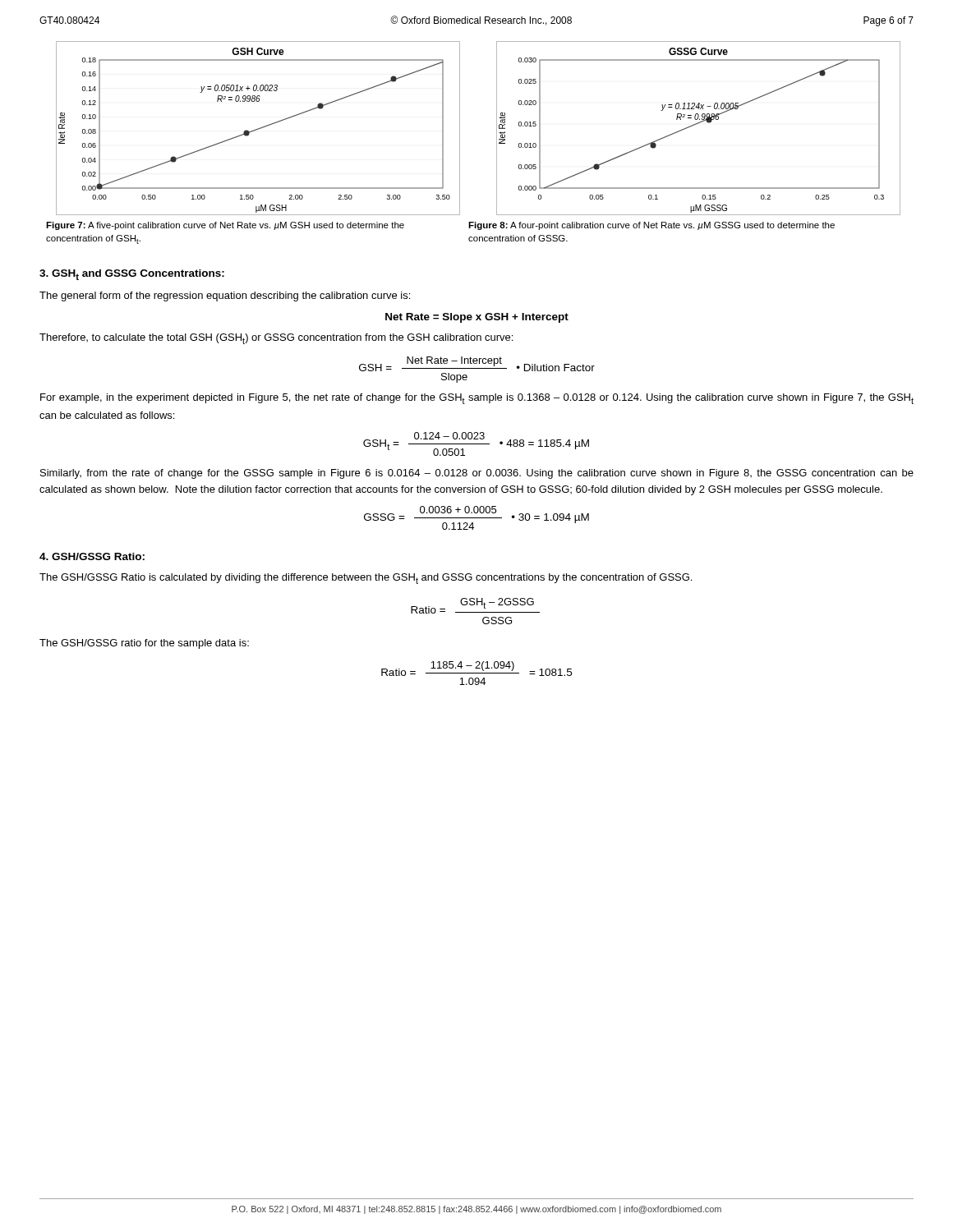This screenshot has height=1232, width=953.
Task: Select the region starting "Therefore, to calculate the total"
Action: pyautogui.click(x=277, y=338)
